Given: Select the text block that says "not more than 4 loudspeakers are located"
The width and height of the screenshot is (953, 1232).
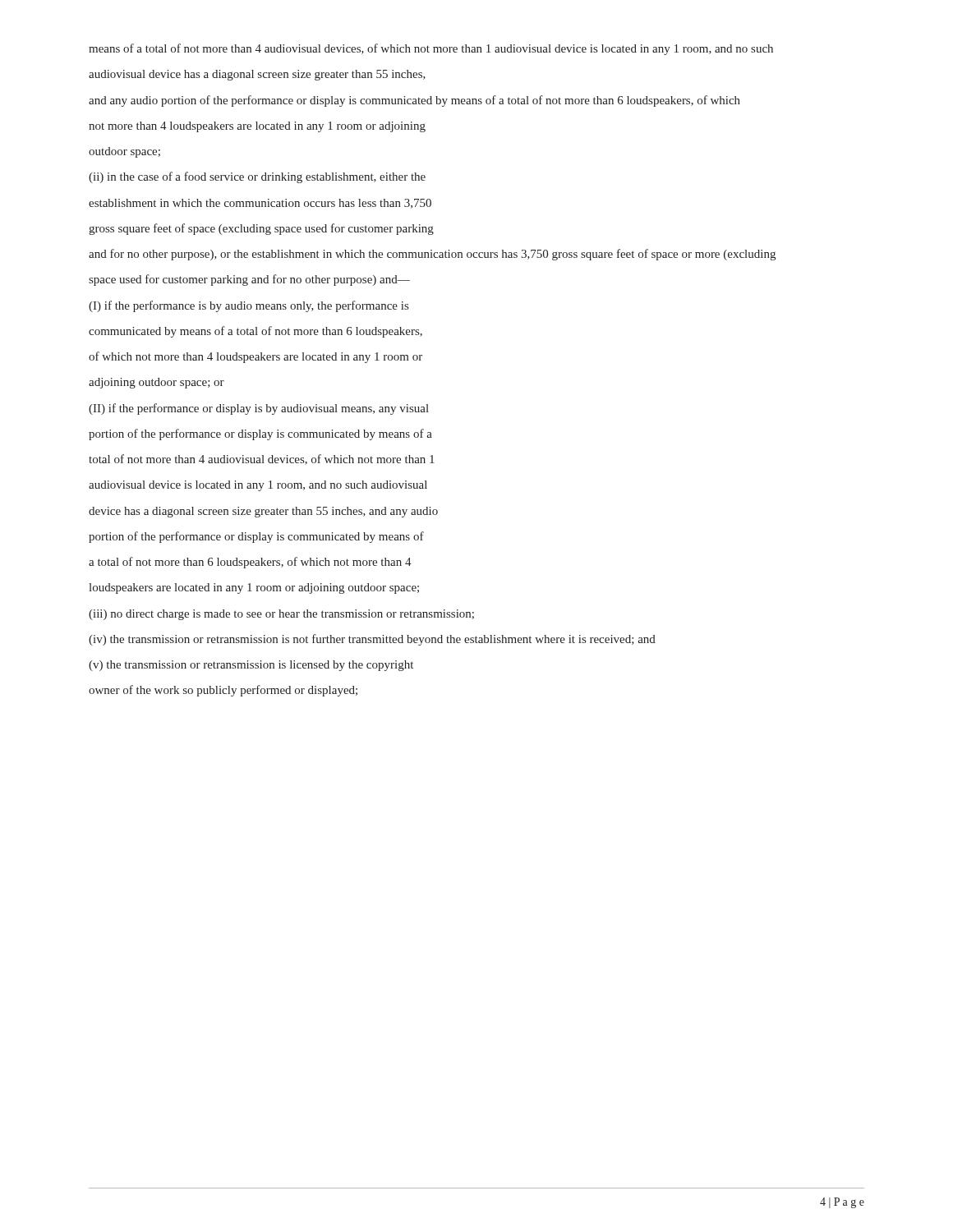Looking at the screenshot, I should pyautogui.click(x=257, y=125).
